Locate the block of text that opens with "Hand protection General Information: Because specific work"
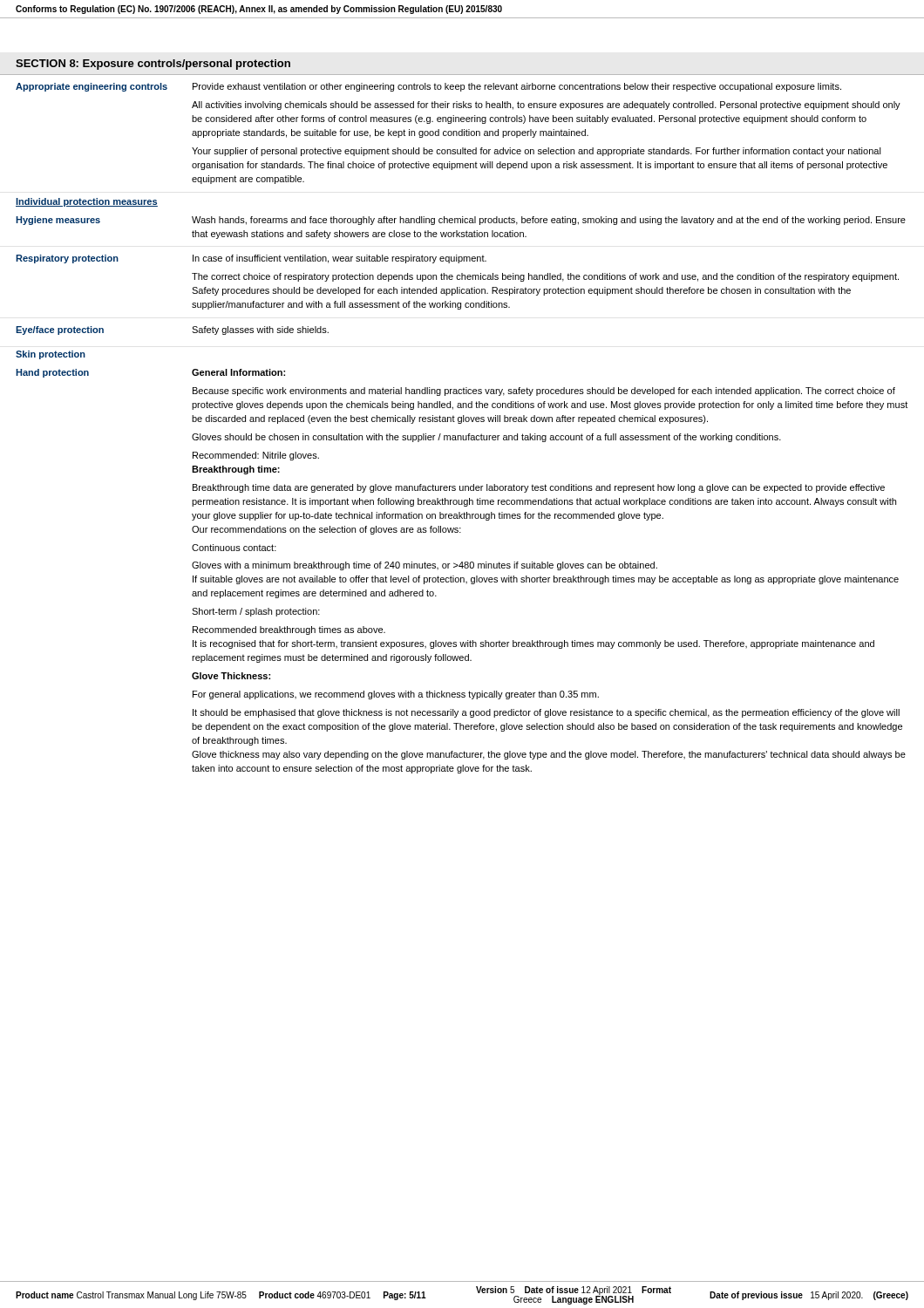The image size is (924, 1308). (x=462, y=571)
